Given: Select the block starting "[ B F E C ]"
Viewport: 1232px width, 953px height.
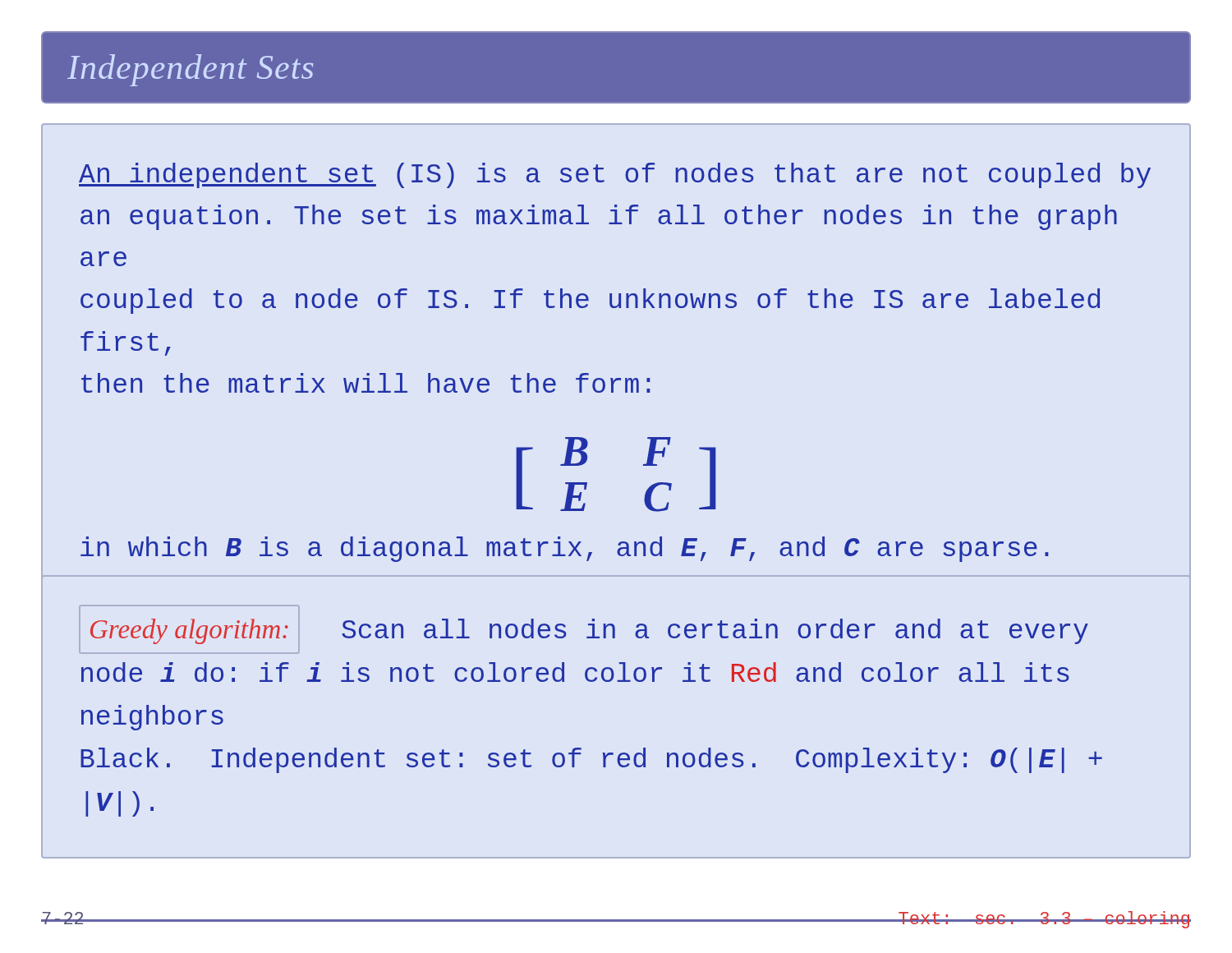Looking at the screenshot, I should 616,475.
